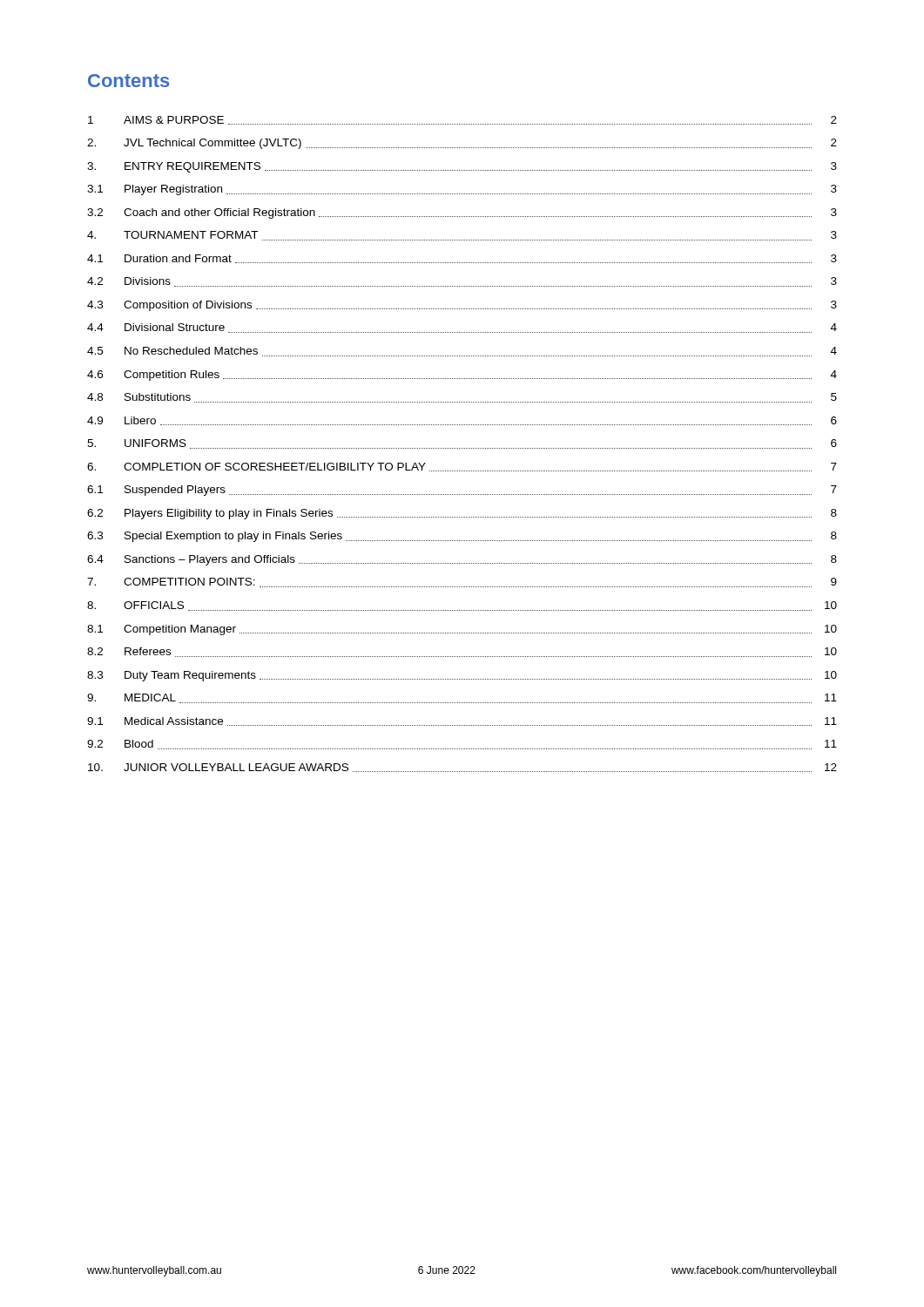
Task: Click on the text block starting "6. COMPLETION OF SCORESHEET/ELIGIBILITY TO PLAY 7"
Action: point(462,467)
